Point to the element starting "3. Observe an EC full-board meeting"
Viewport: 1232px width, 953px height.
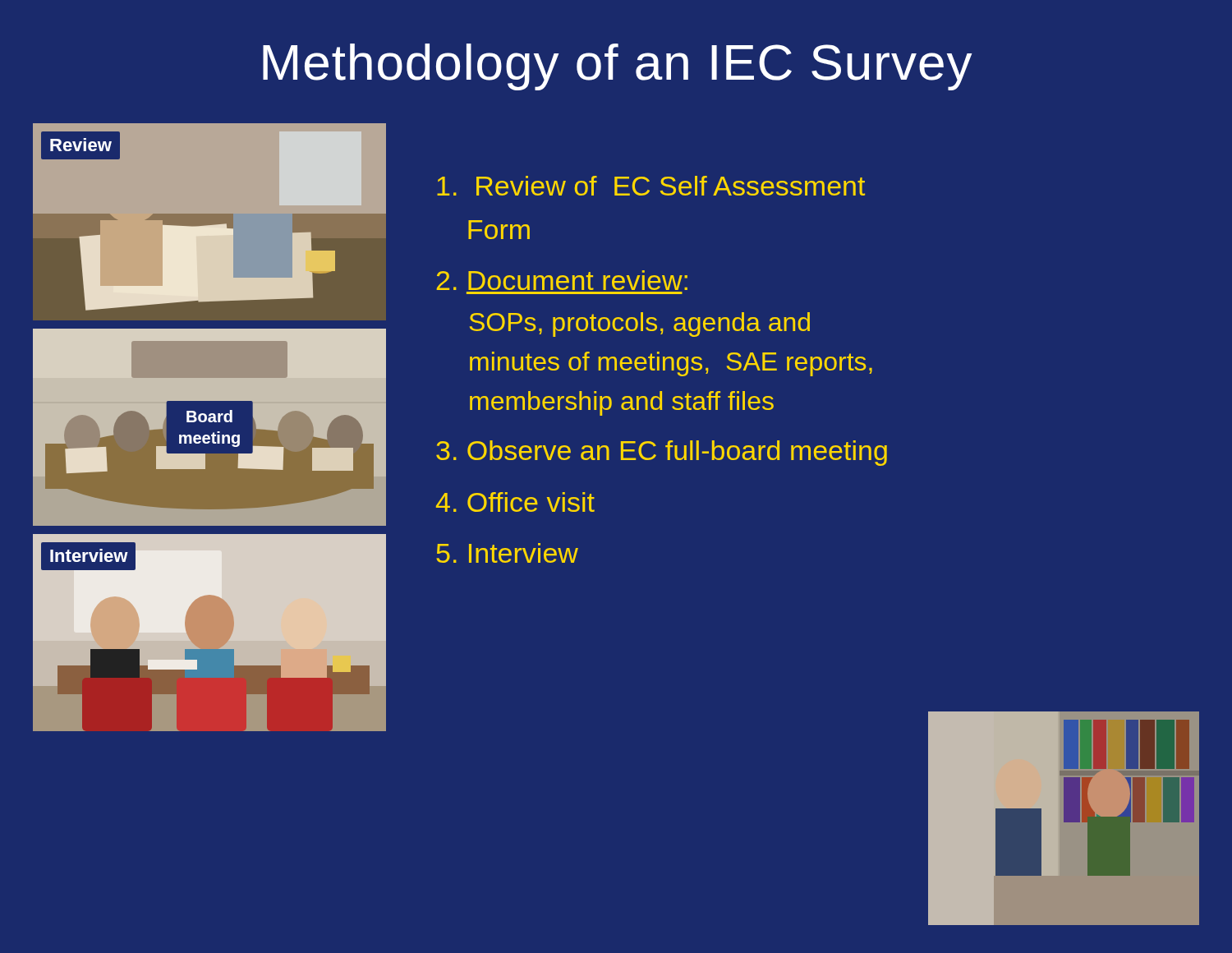coord(662,450)
